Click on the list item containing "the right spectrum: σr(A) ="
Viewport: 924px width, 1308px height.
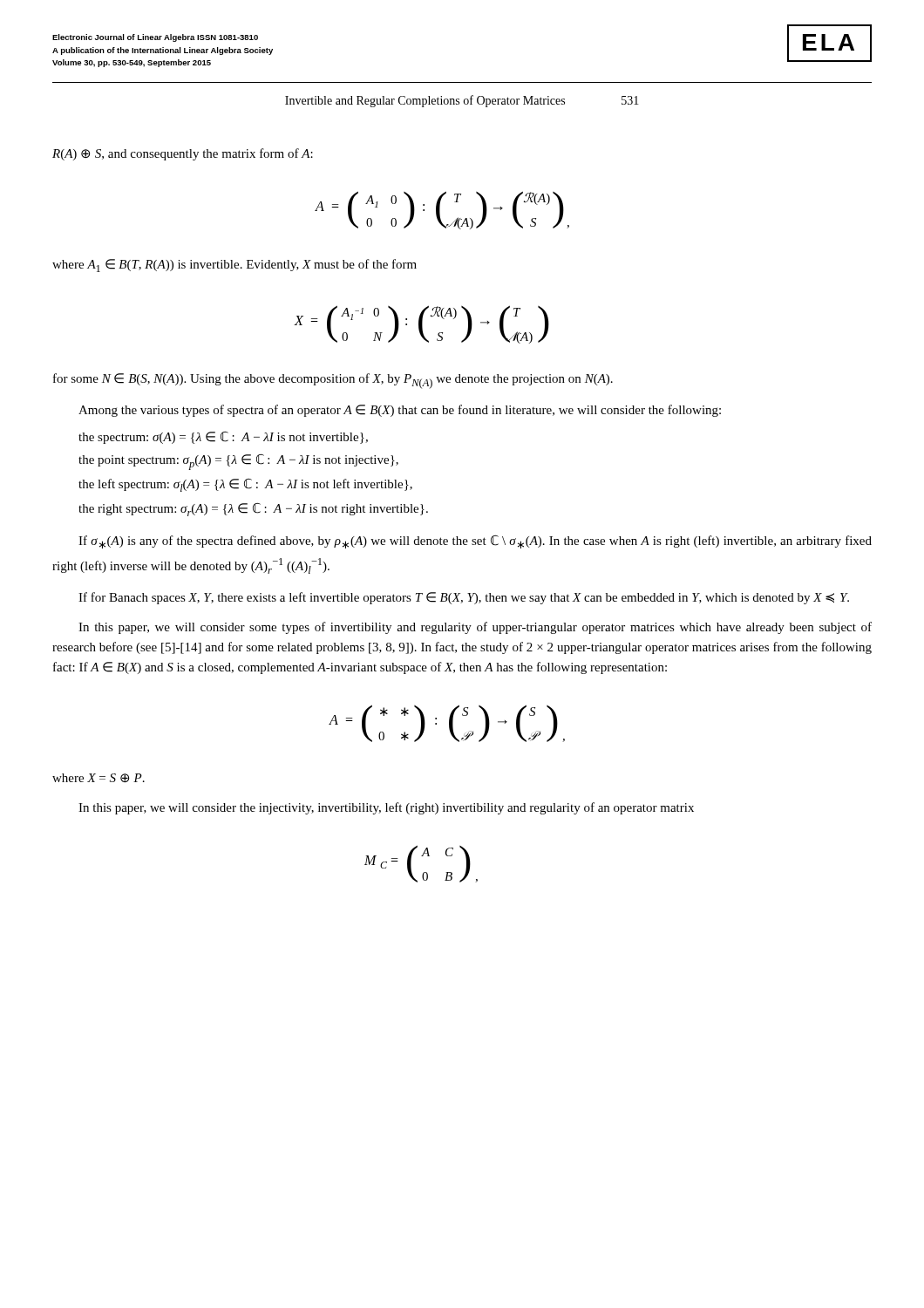point(253,510)
